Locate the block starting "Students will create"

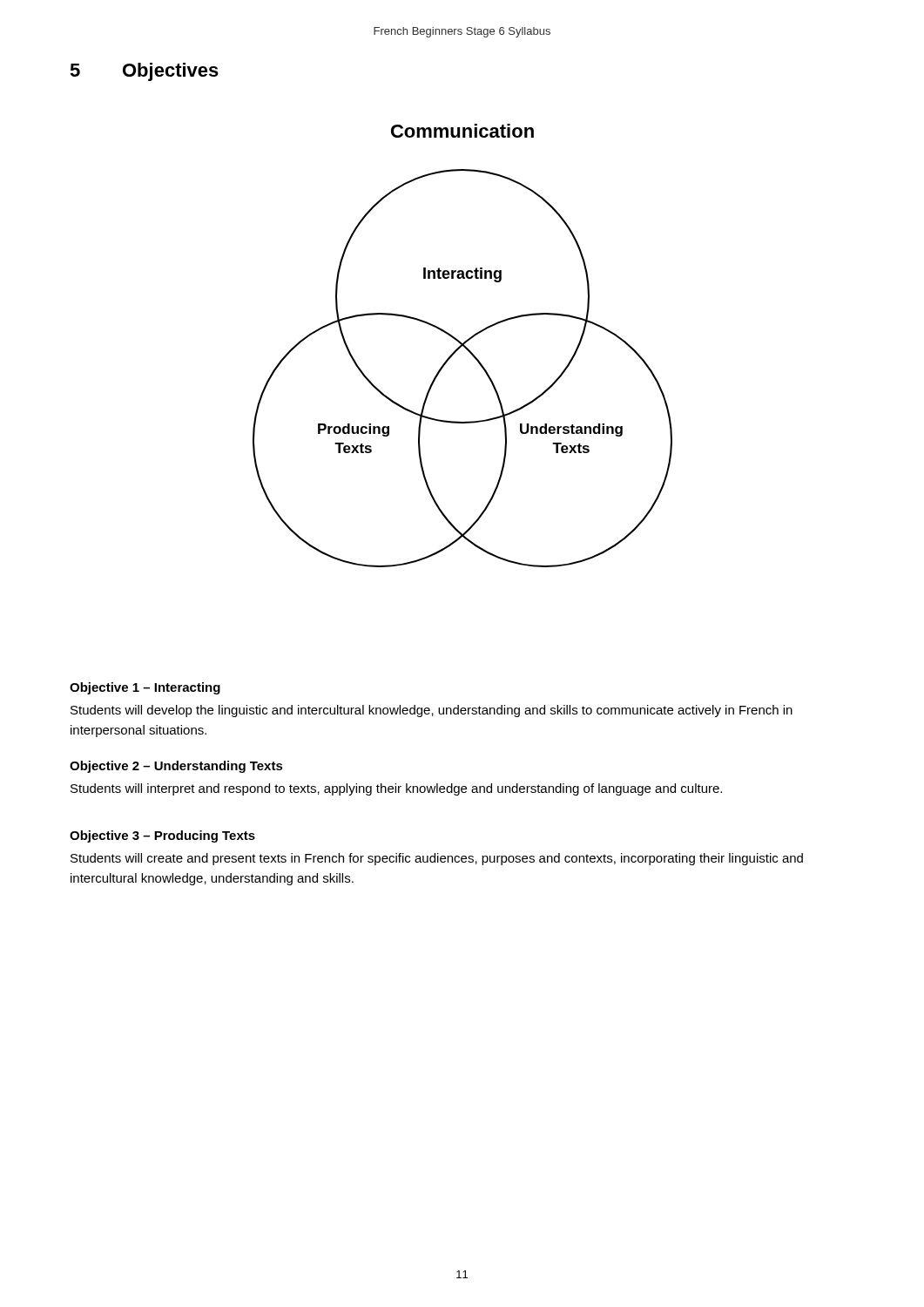(437, 868)
